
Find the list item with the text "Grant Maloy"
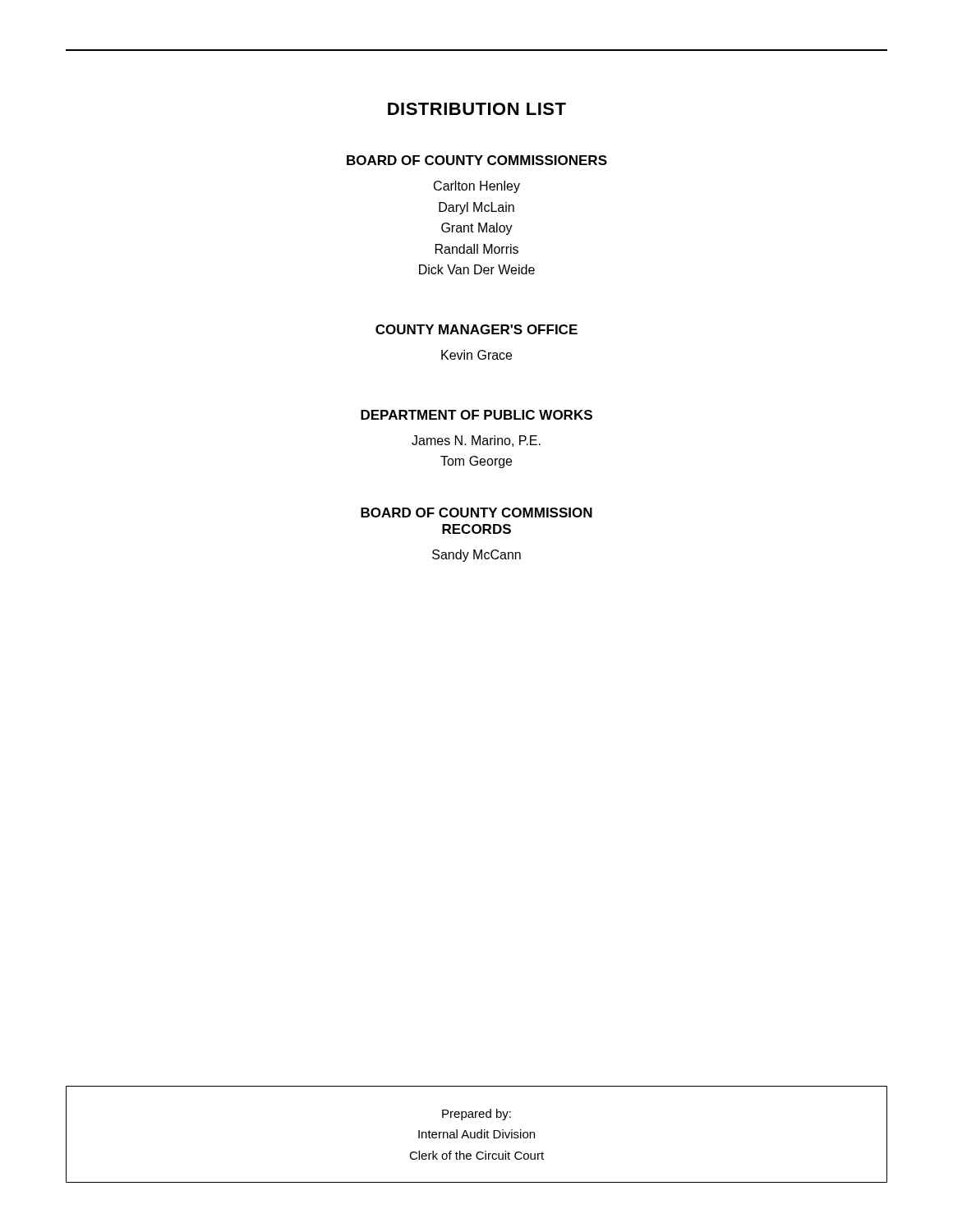(476, 228)
